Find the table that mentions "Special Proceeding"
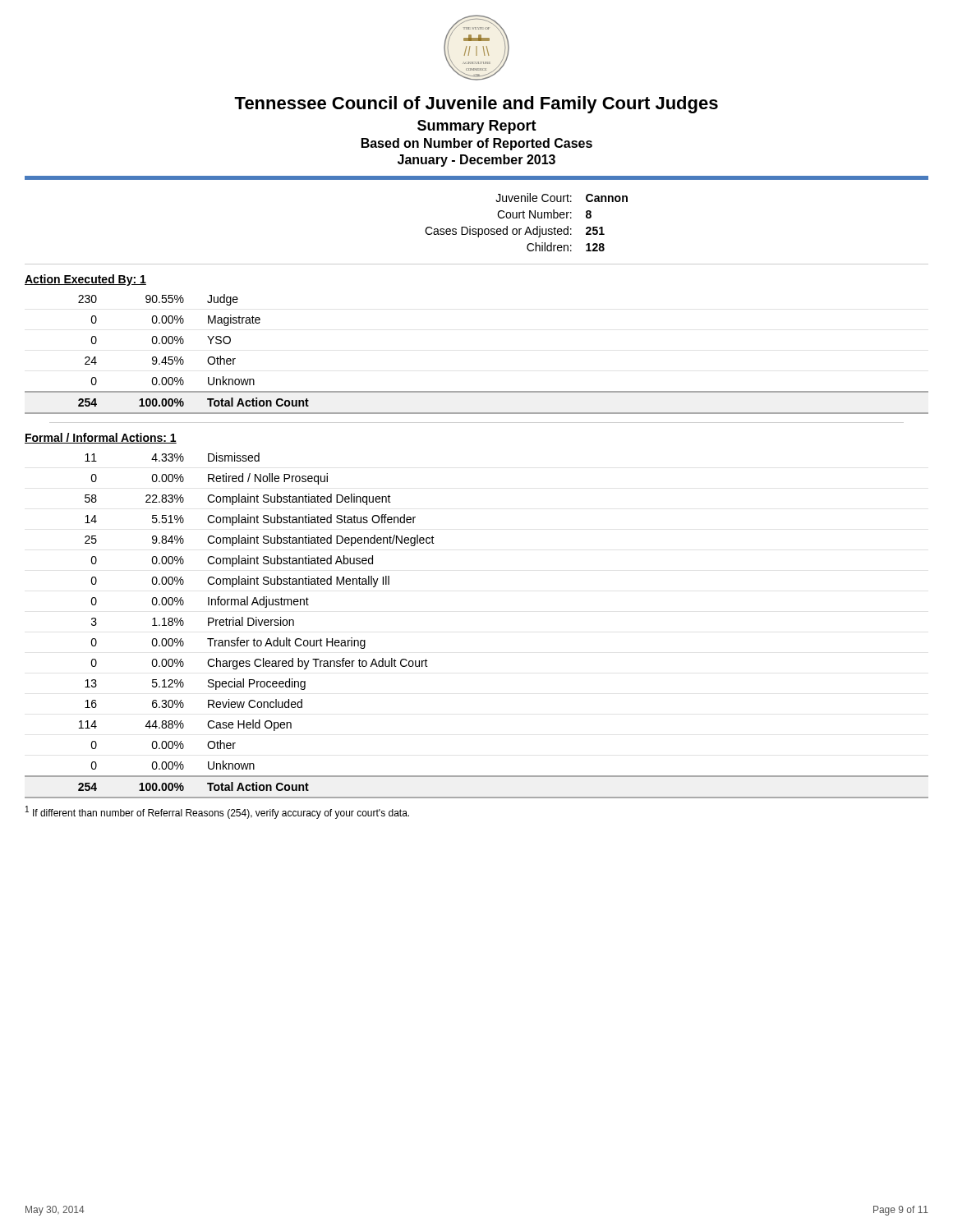Screen dimensions: 1232x953 tap(476, 623)
